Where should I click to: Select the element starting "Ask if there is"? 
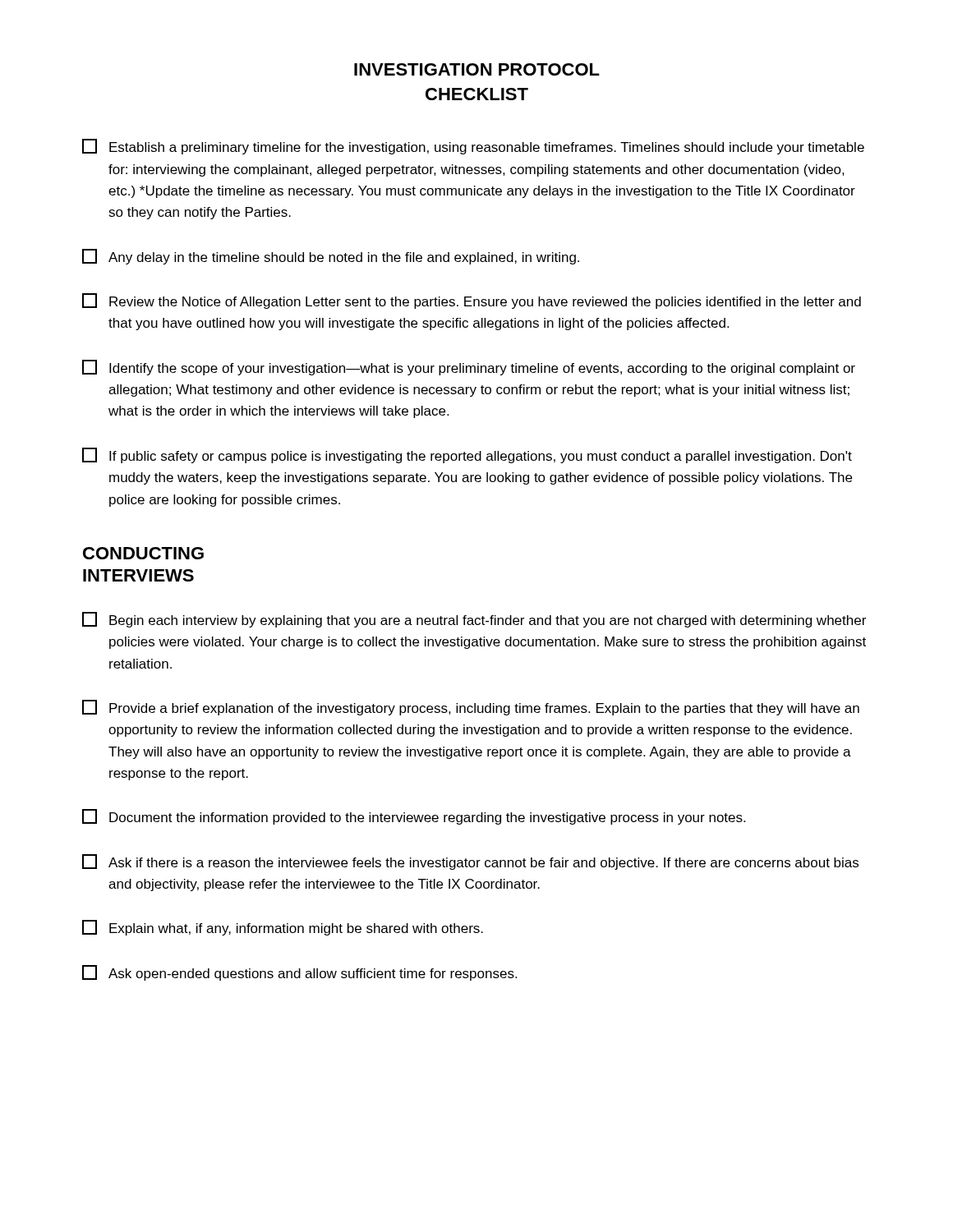(x=476, y=874)
